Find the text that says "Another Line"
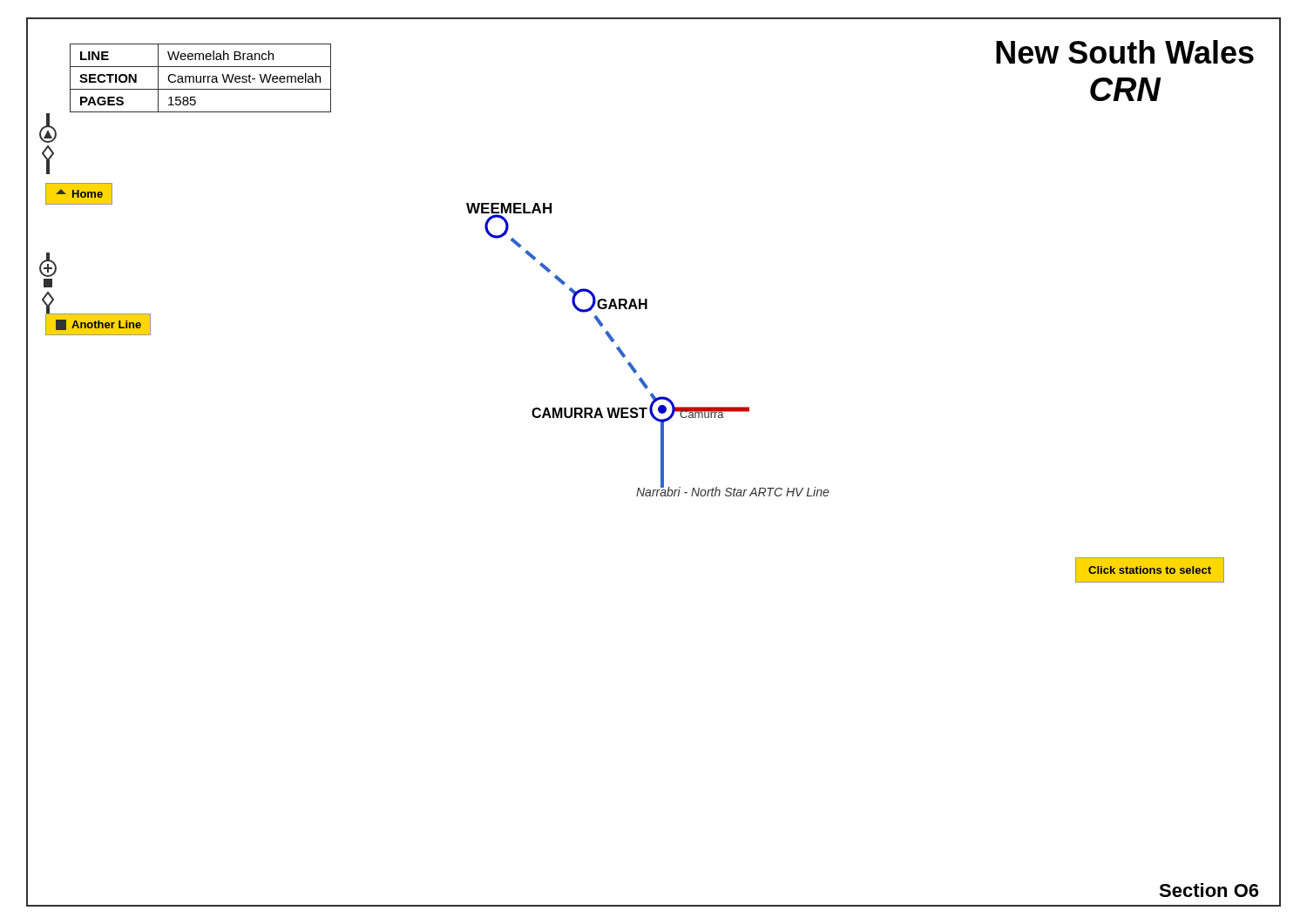 pyautogui.click(x=98, y=324)
